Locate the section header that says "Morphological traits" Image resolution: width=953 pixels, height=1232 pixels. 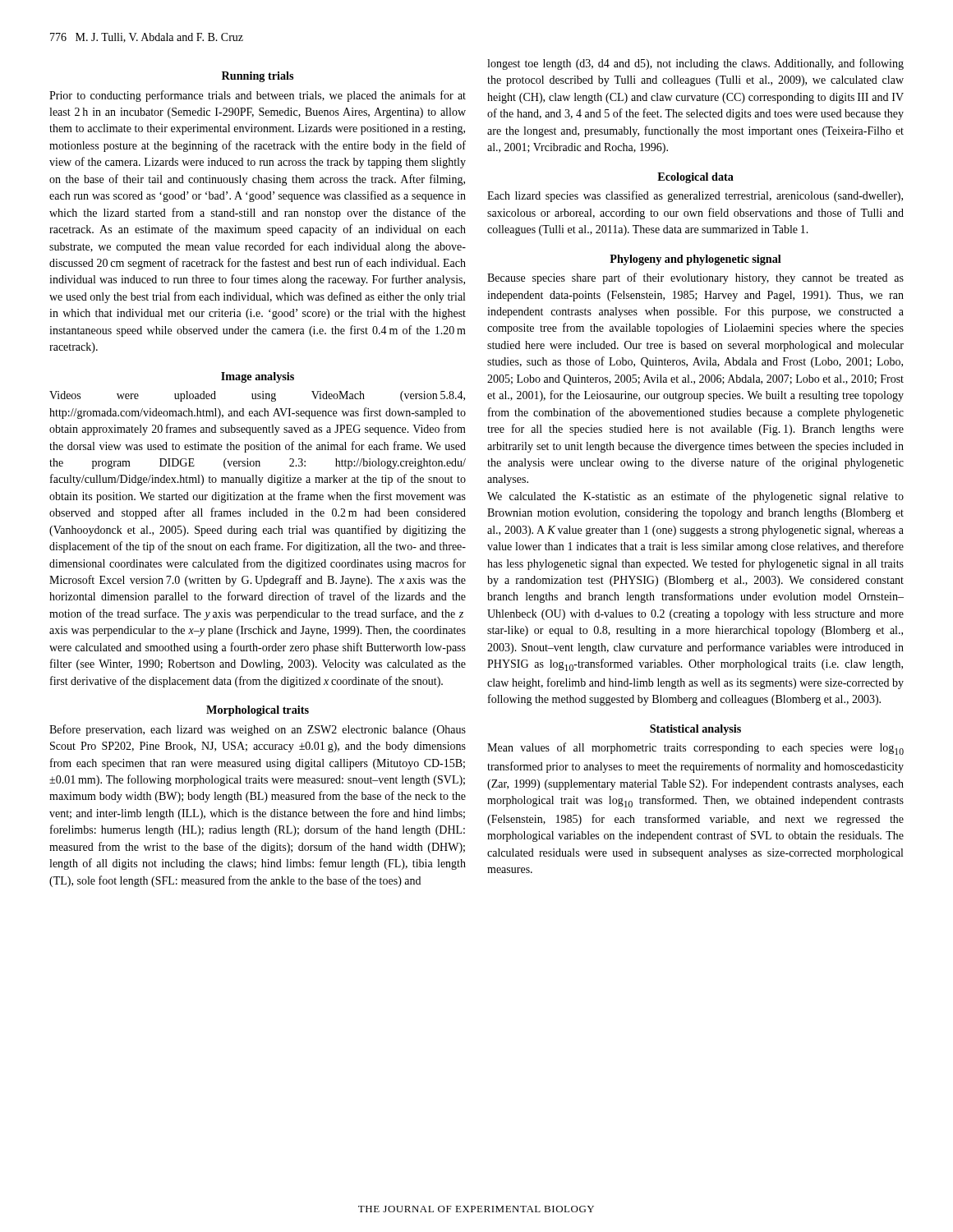click(258, 710)
